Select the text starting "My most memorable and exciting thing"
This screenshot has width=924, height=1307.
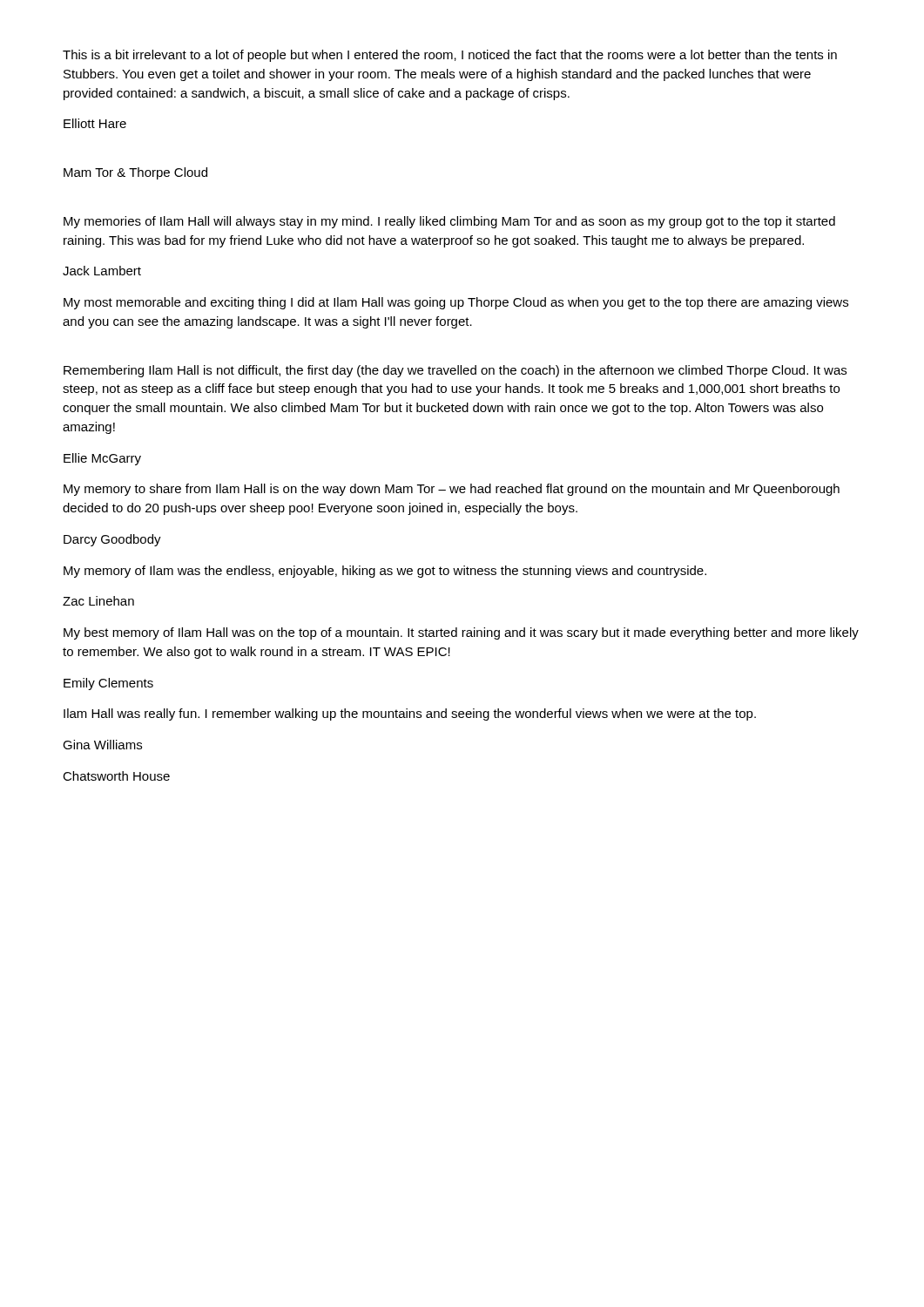pyautogui.click(x=456, y=311)
